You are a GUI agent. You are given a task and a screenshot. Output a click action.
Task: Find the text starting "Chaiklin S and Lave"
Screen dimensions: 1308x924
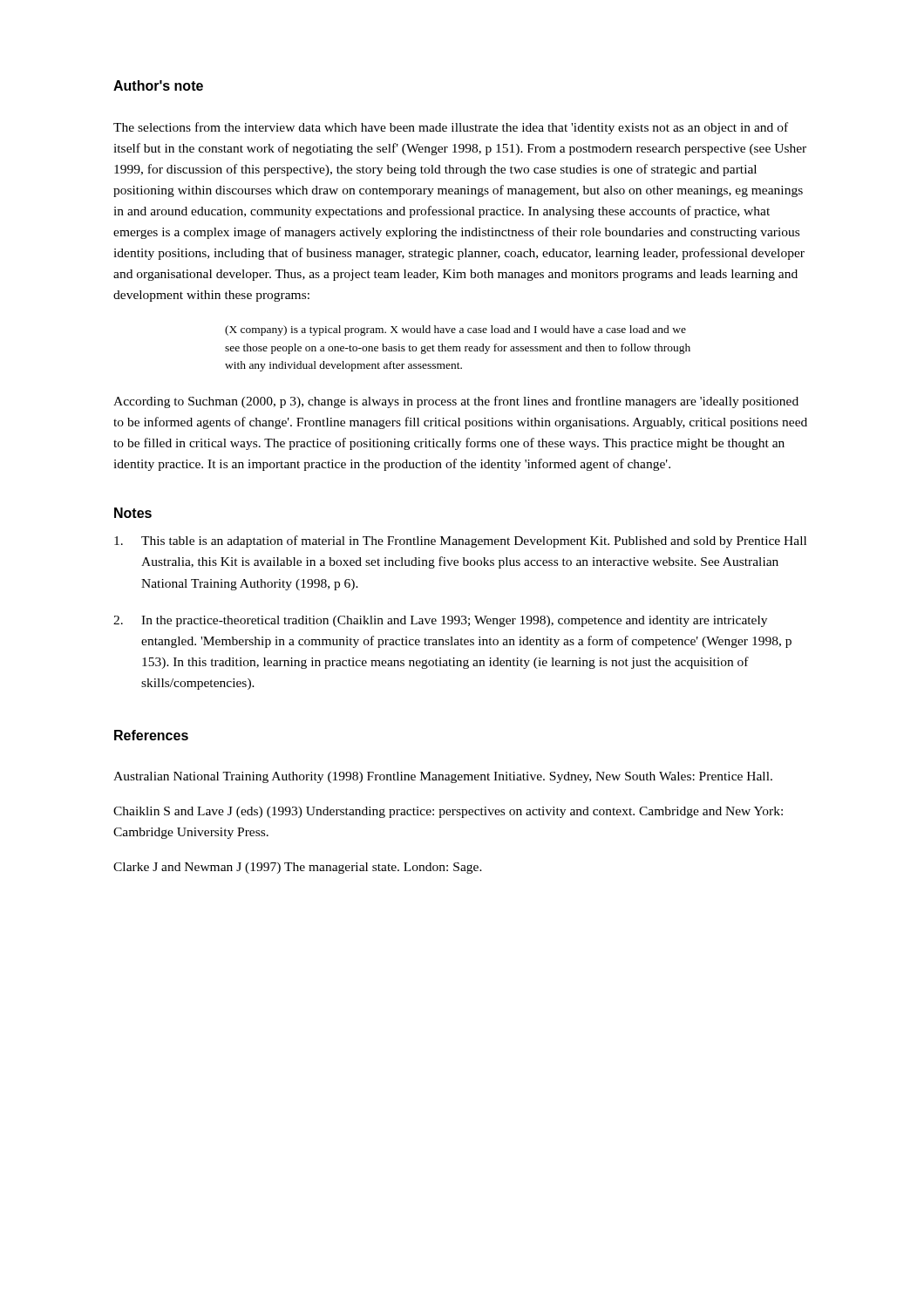coord(462,822)
